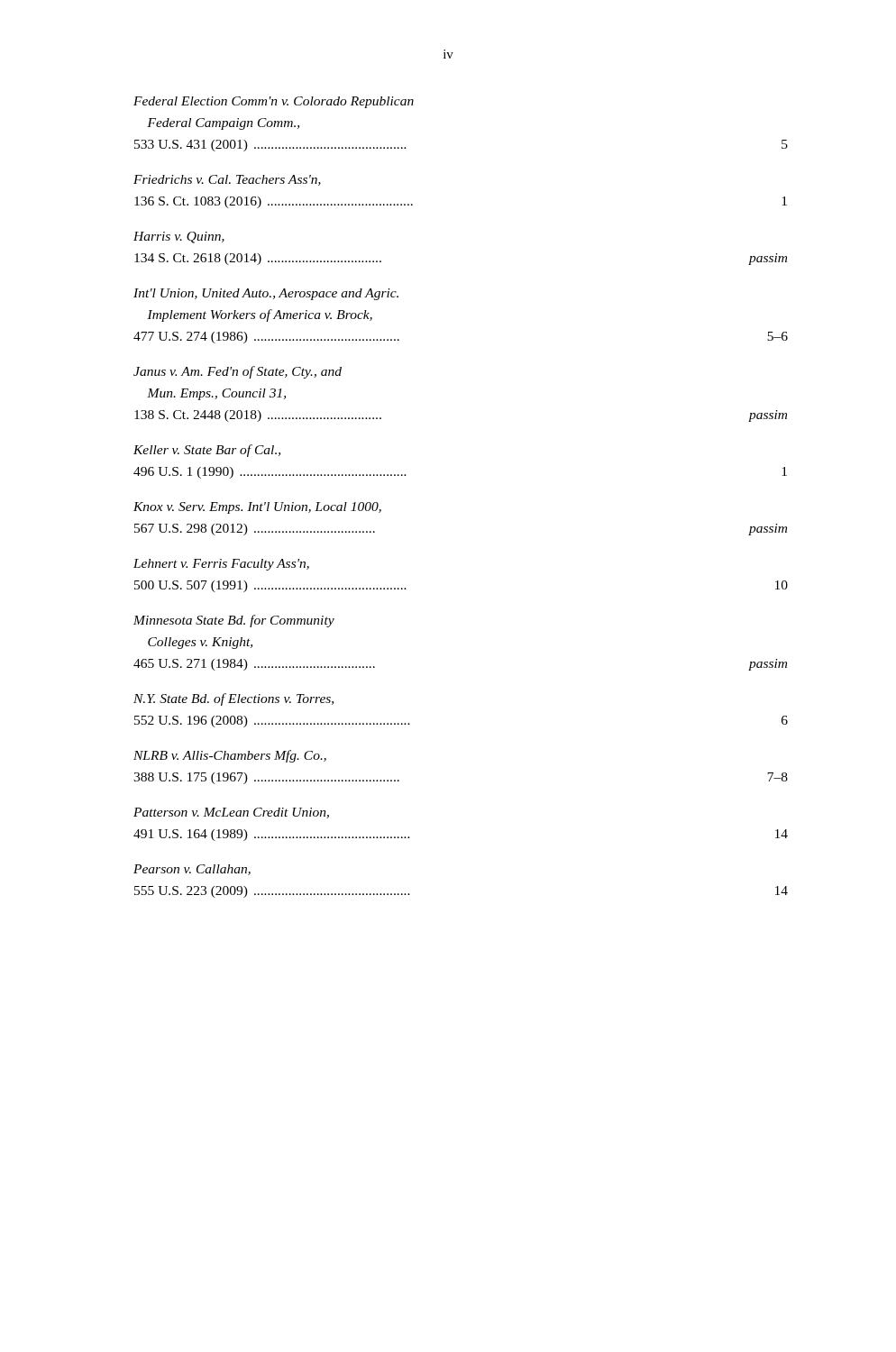Click on the block starting "Janus v. Am. Fed'n of State,"
Screen dimensions: 1352x896
[x=238, y=372]
